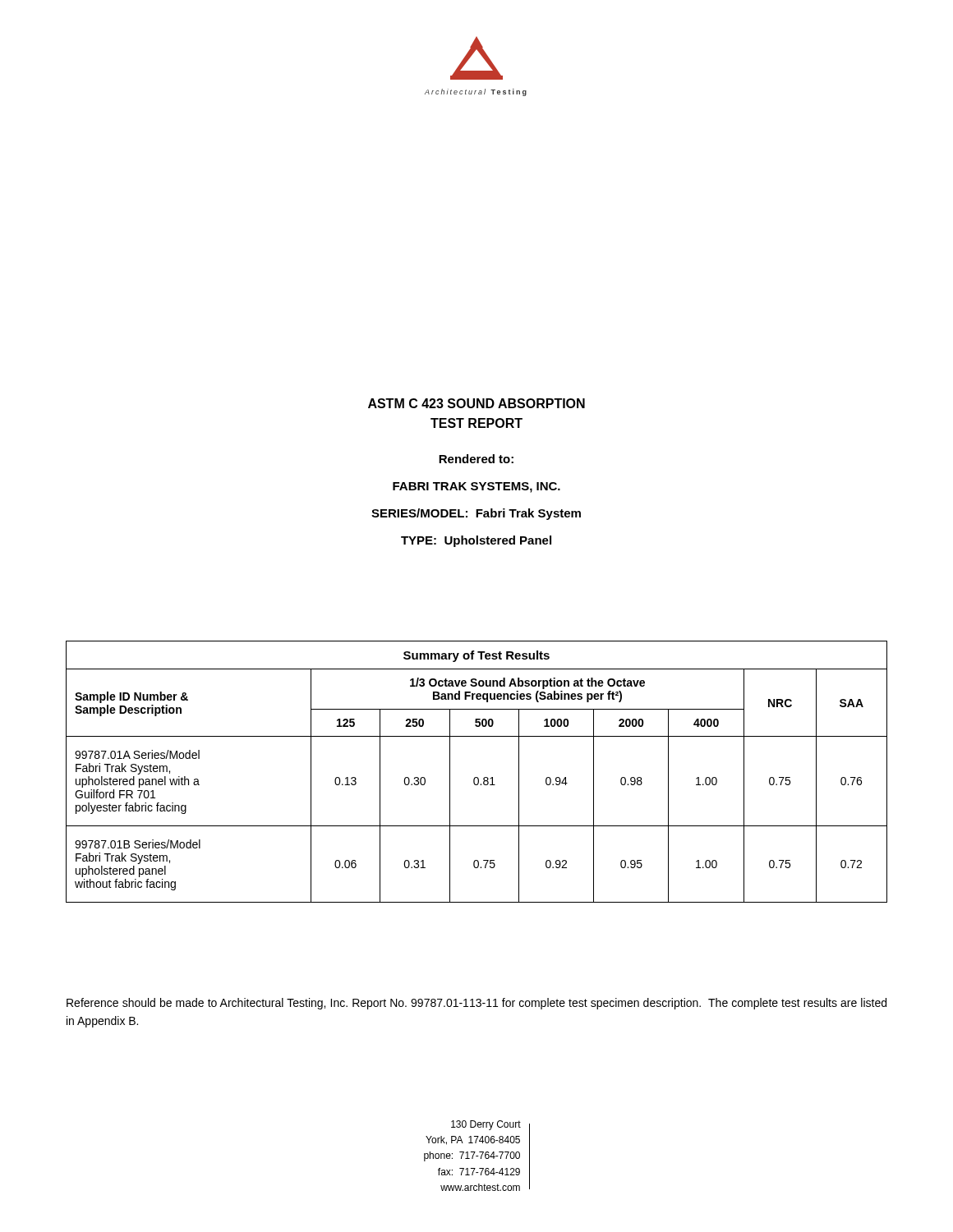
Task: Find the text containing "SERIES/MODEL: Fabri Trak System"
Action: (476, 513)
